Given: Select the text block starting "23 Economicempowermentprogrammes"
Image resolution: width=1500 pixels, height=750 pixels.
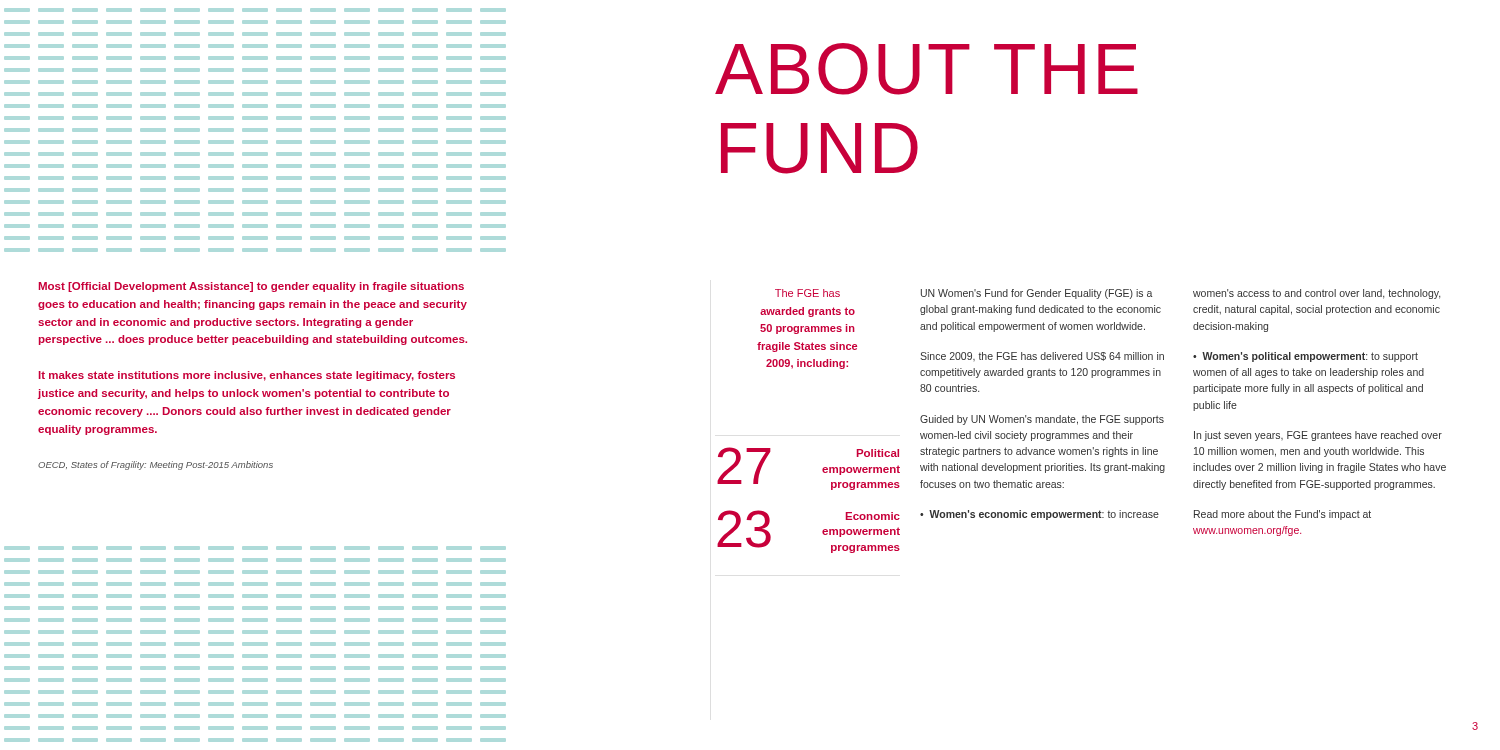Looking at the screenshot, I should 808,529.
